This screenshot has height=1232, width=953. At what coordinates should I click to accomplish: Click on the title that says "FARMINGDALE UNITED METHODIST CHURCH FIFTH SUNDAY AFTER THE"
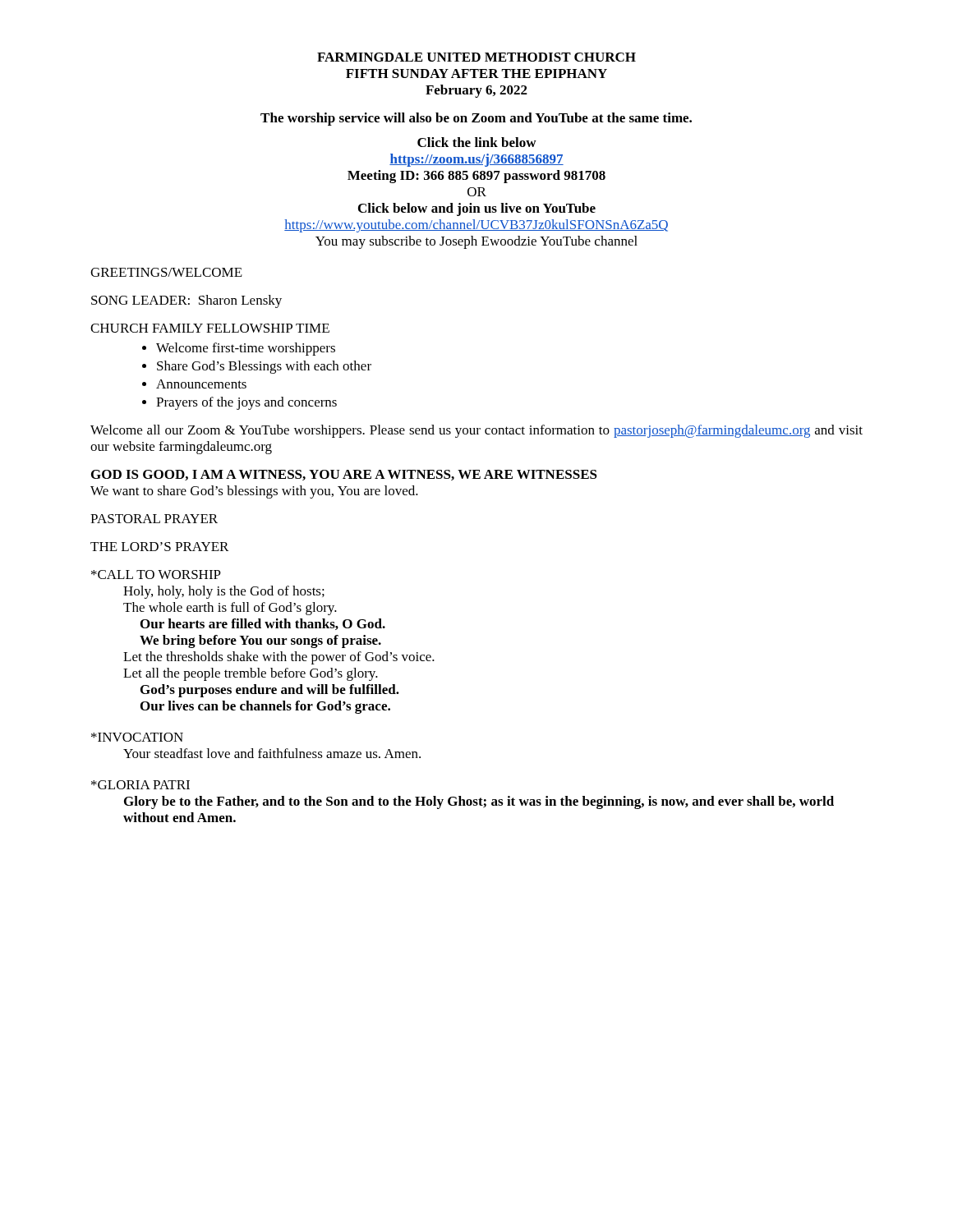tap(476, 74)
